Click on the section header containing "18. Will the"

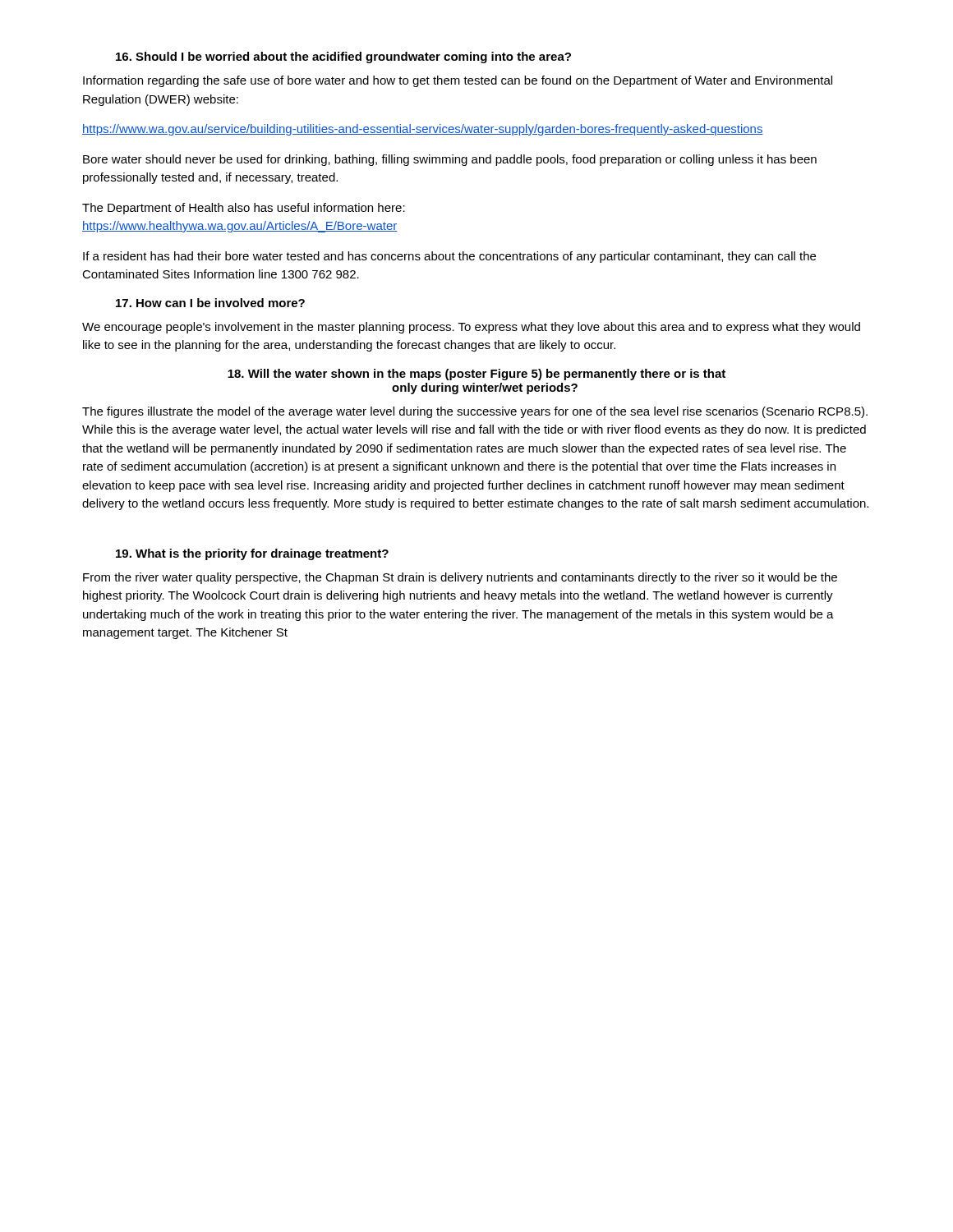click(x=476, y=380)
